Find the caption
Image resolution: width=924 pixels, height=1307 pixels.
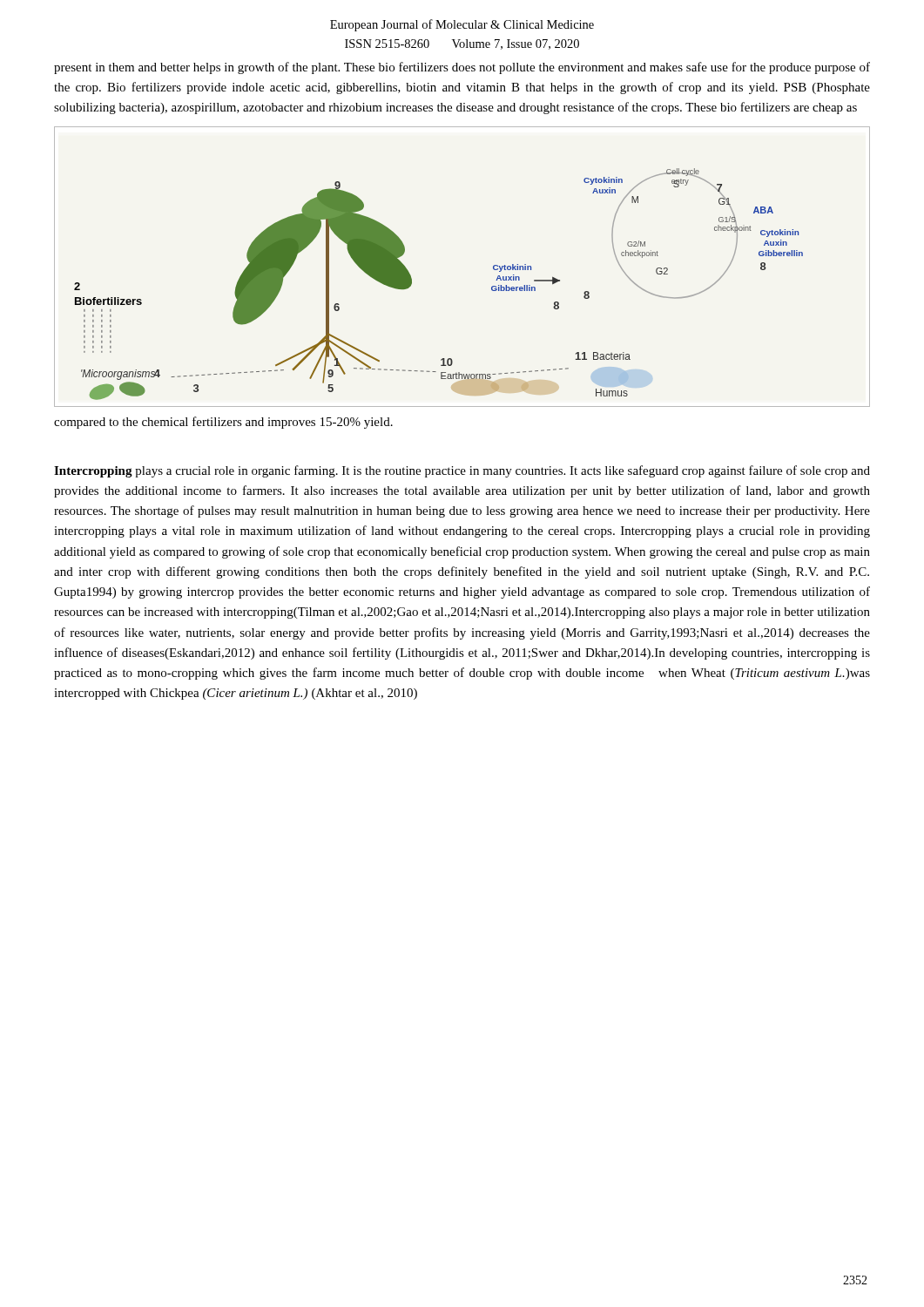224,422
